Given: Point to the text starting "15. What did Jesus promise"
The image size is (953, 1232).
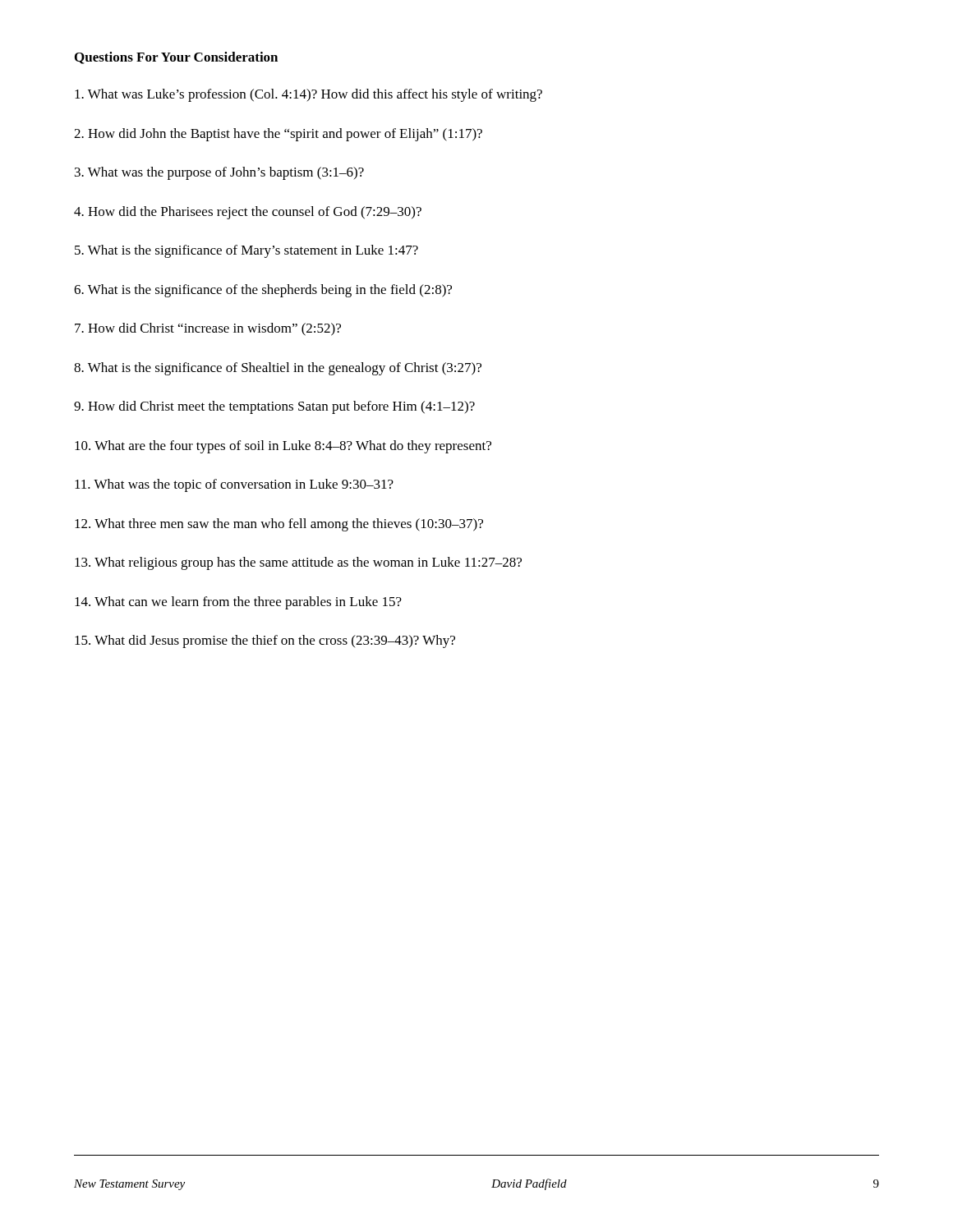Looking at the screenshot, I should (265, 640).
